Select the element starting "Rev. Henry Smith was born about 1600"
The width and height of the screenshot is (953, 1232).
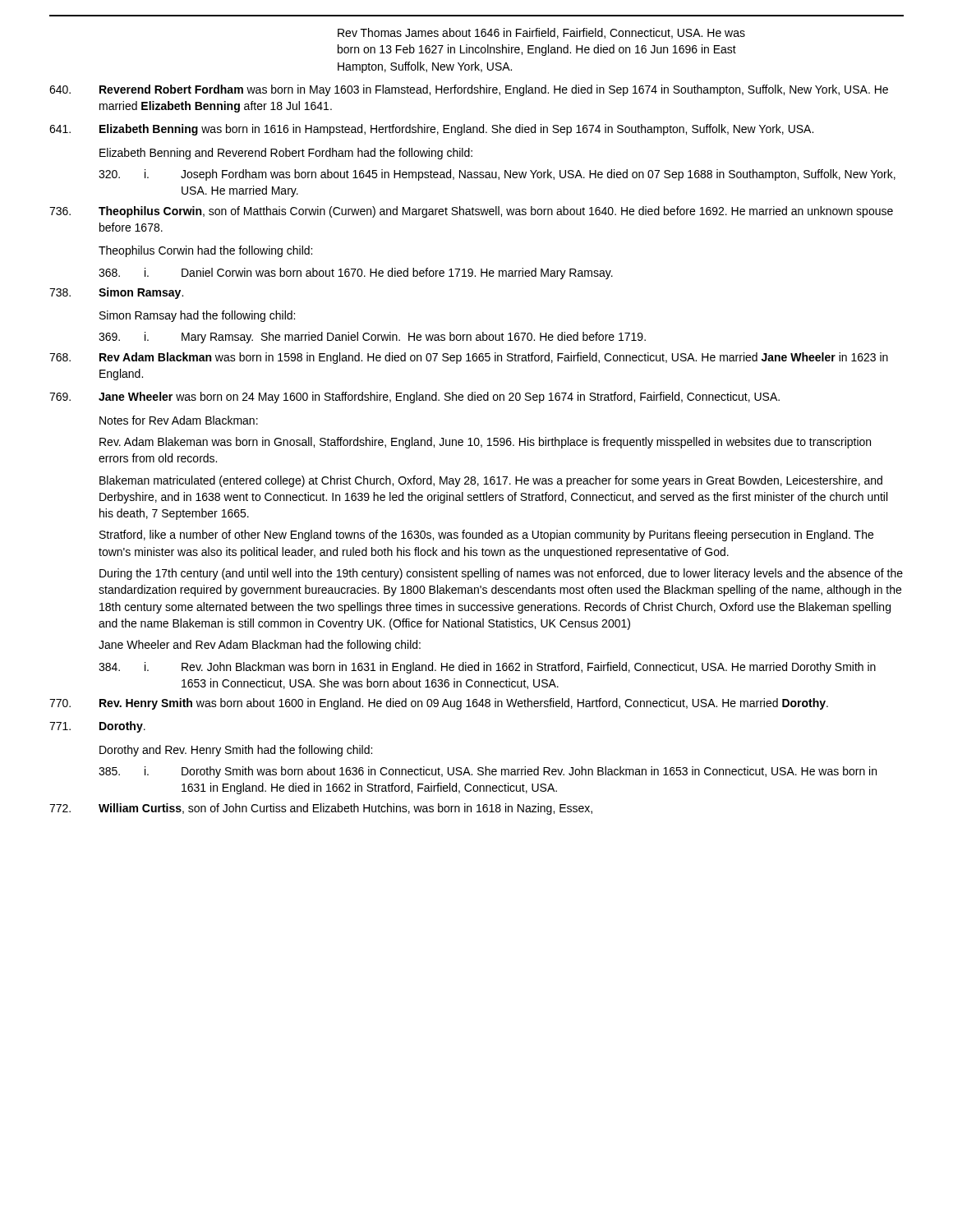pos(476,703)
